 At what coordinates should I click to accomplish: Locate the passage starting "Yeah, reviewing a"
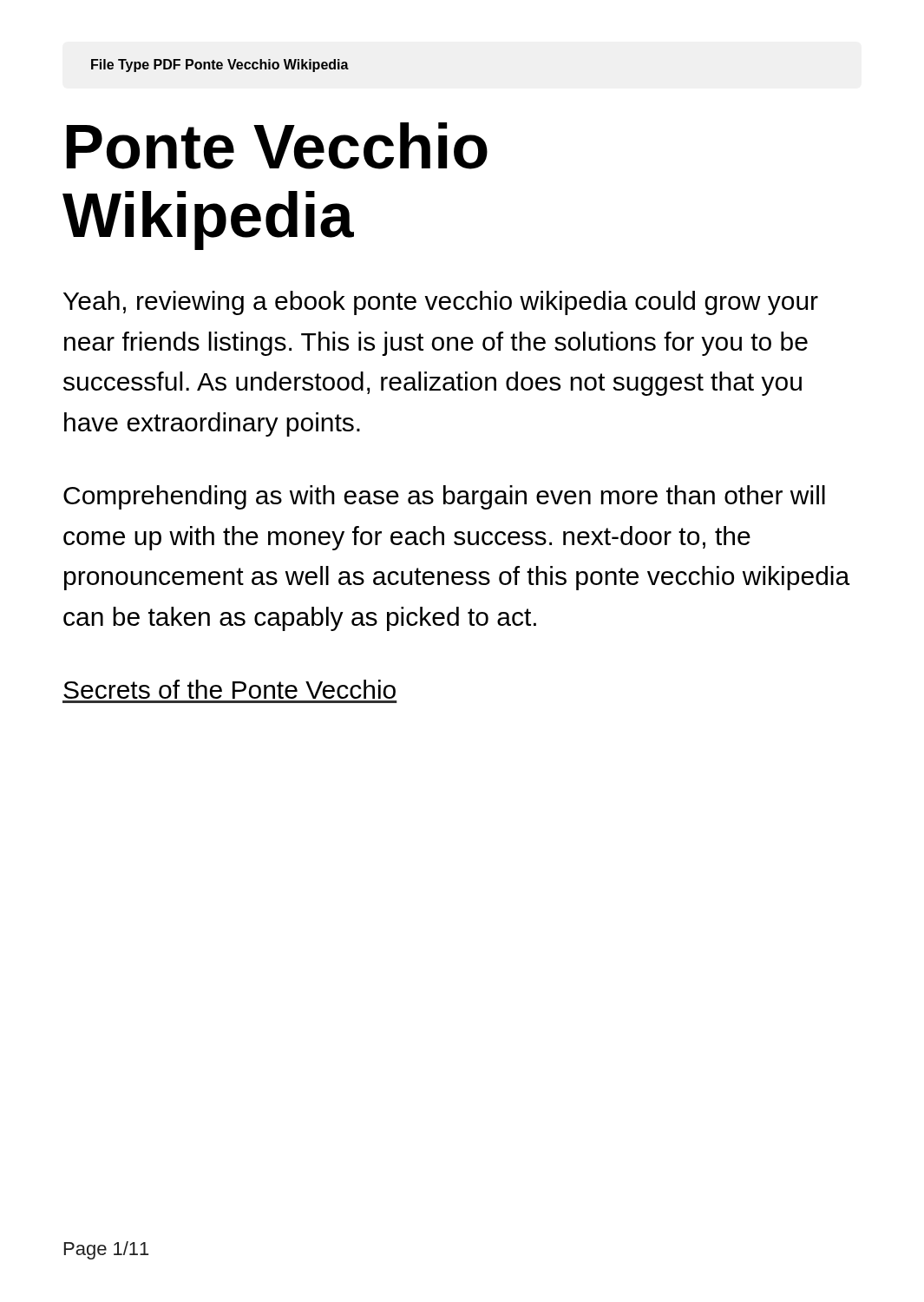point(440,362)
